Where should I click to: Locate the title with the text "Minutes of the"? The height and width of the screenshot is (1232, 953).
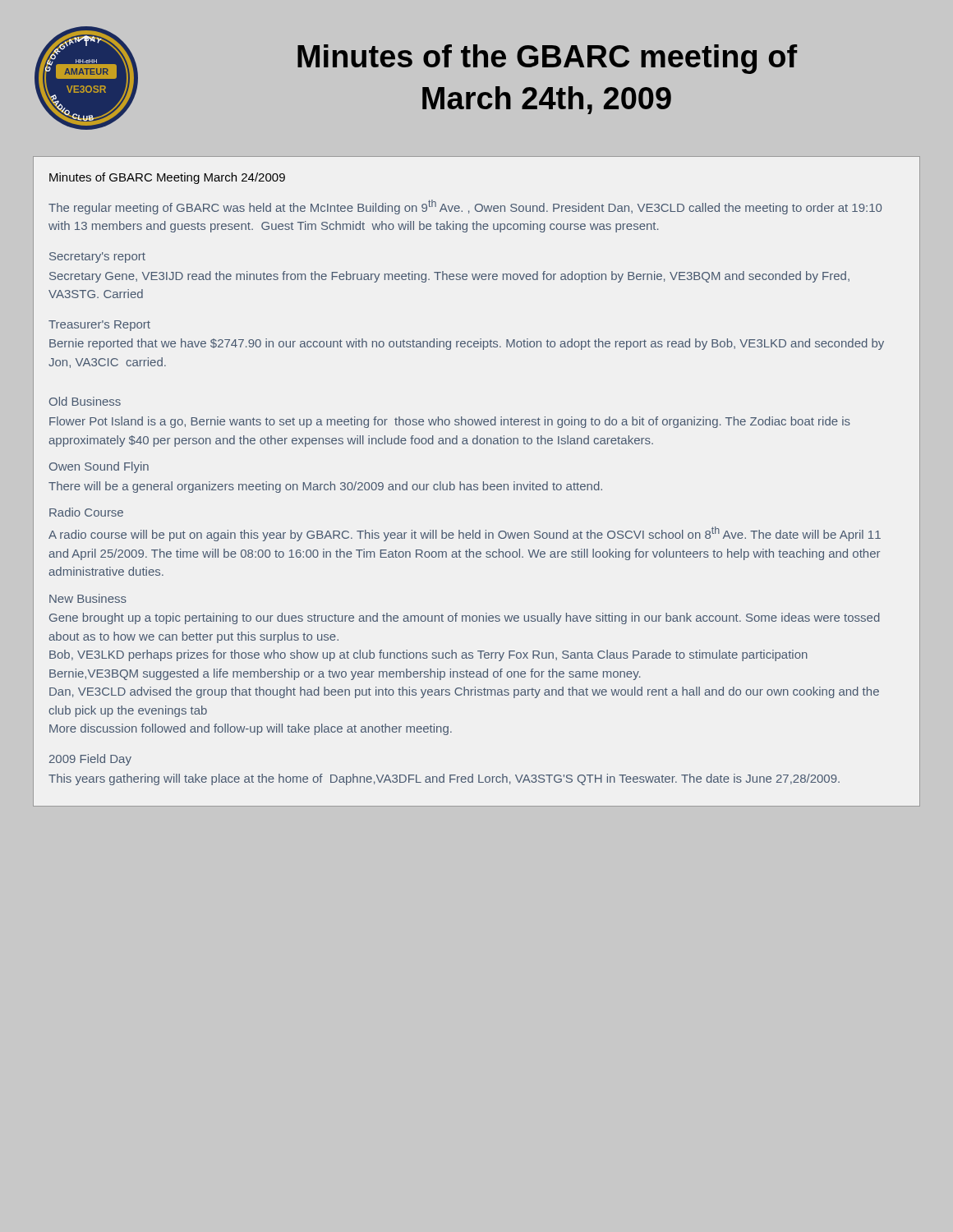(546, 78)
